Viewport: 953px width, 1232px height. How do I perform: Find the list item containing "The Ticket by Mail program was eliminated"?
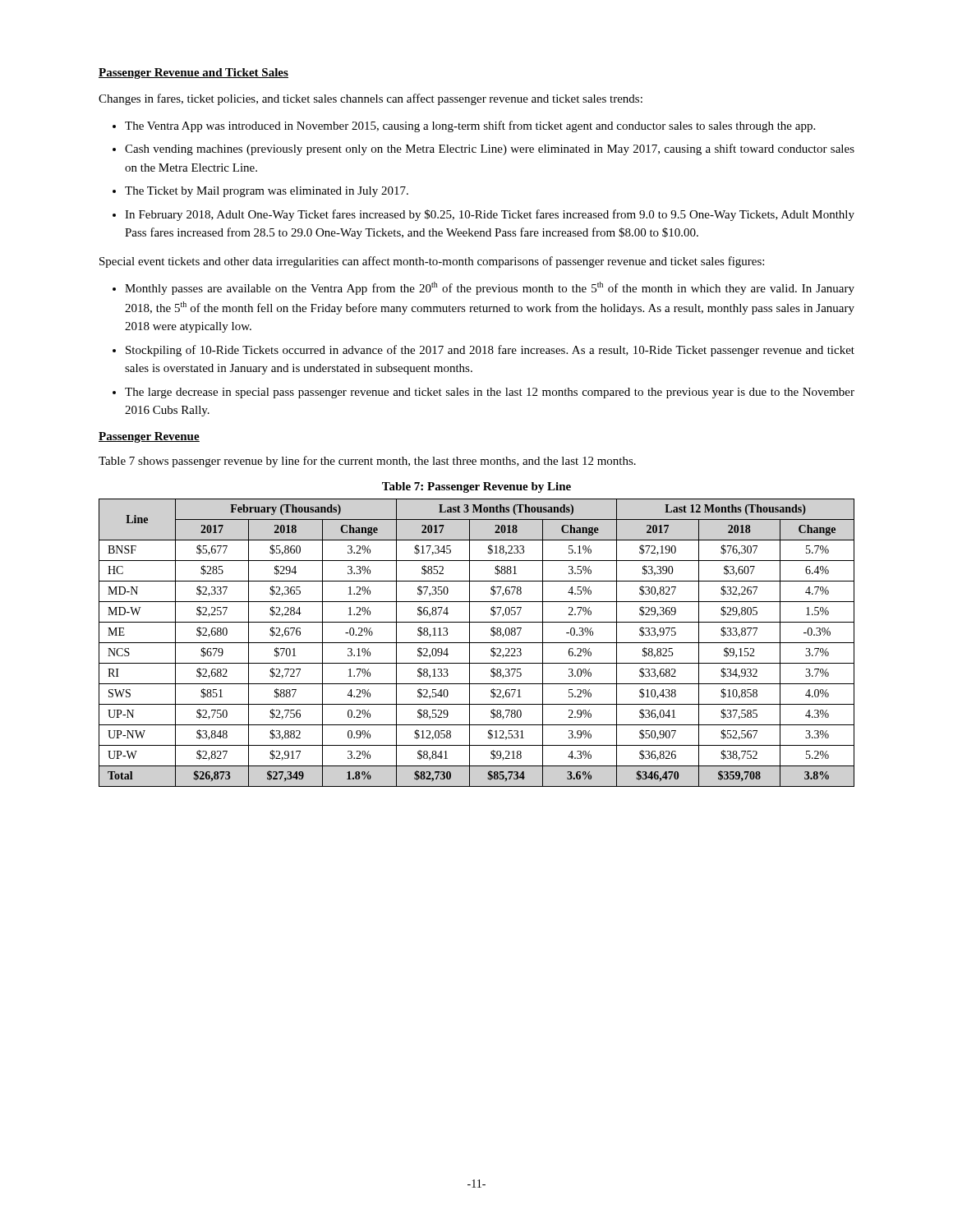tap(267, 191)
